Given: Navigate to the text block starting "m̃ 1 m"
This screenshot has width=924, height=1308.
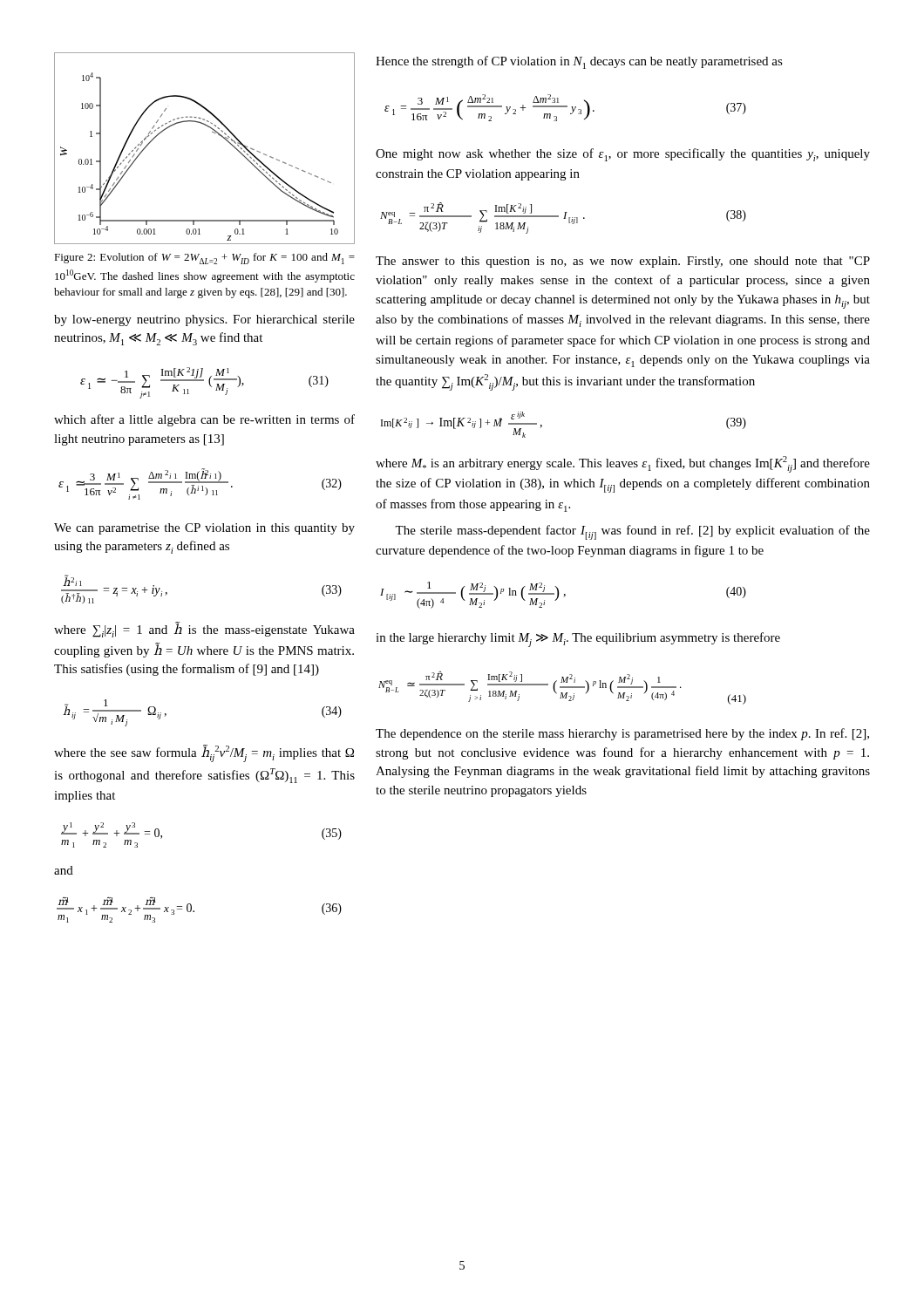Looking at the screenshot, I should (x=200, y=907).
